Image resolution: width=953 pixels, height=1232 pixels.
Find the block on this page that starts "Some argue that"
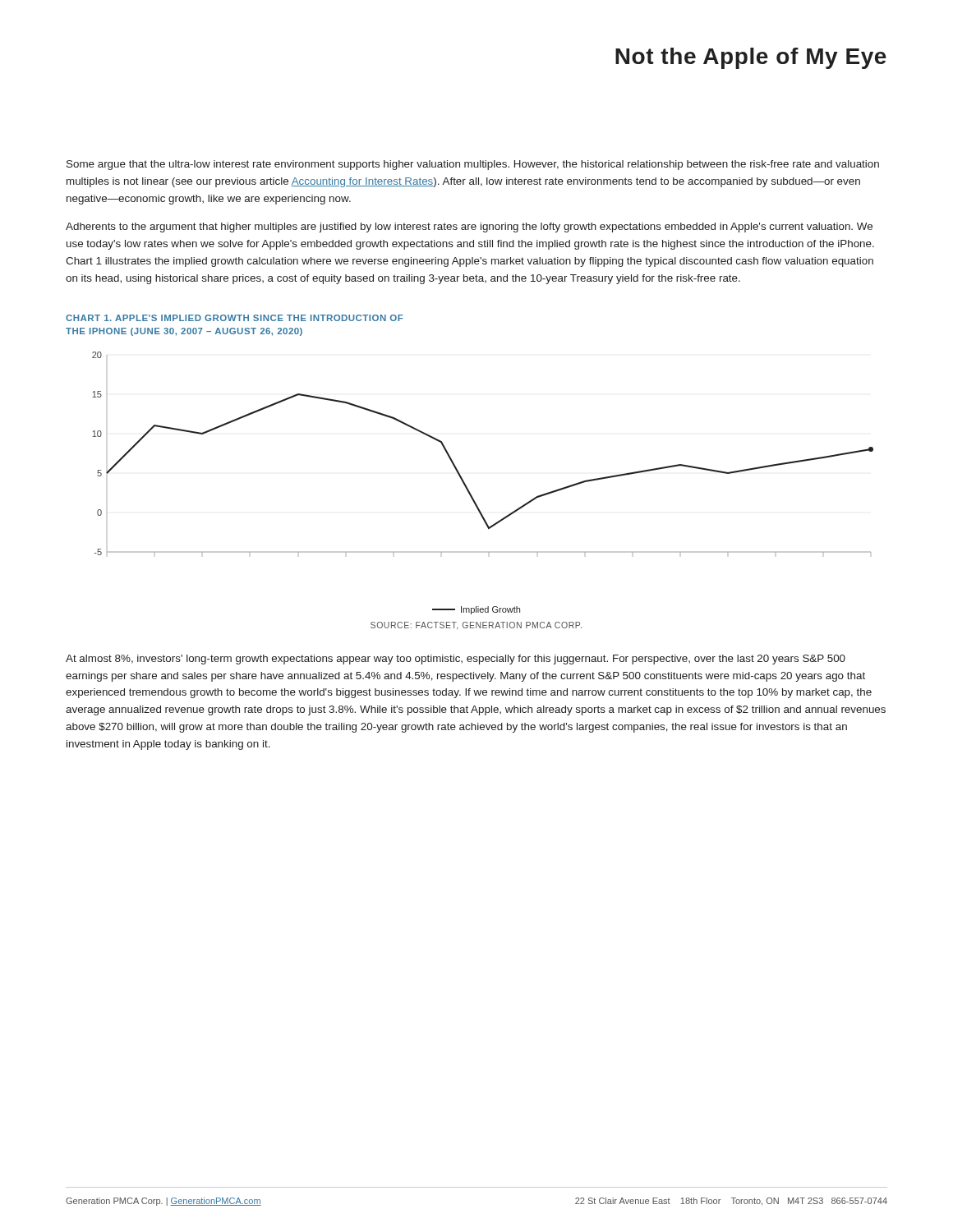473,181
